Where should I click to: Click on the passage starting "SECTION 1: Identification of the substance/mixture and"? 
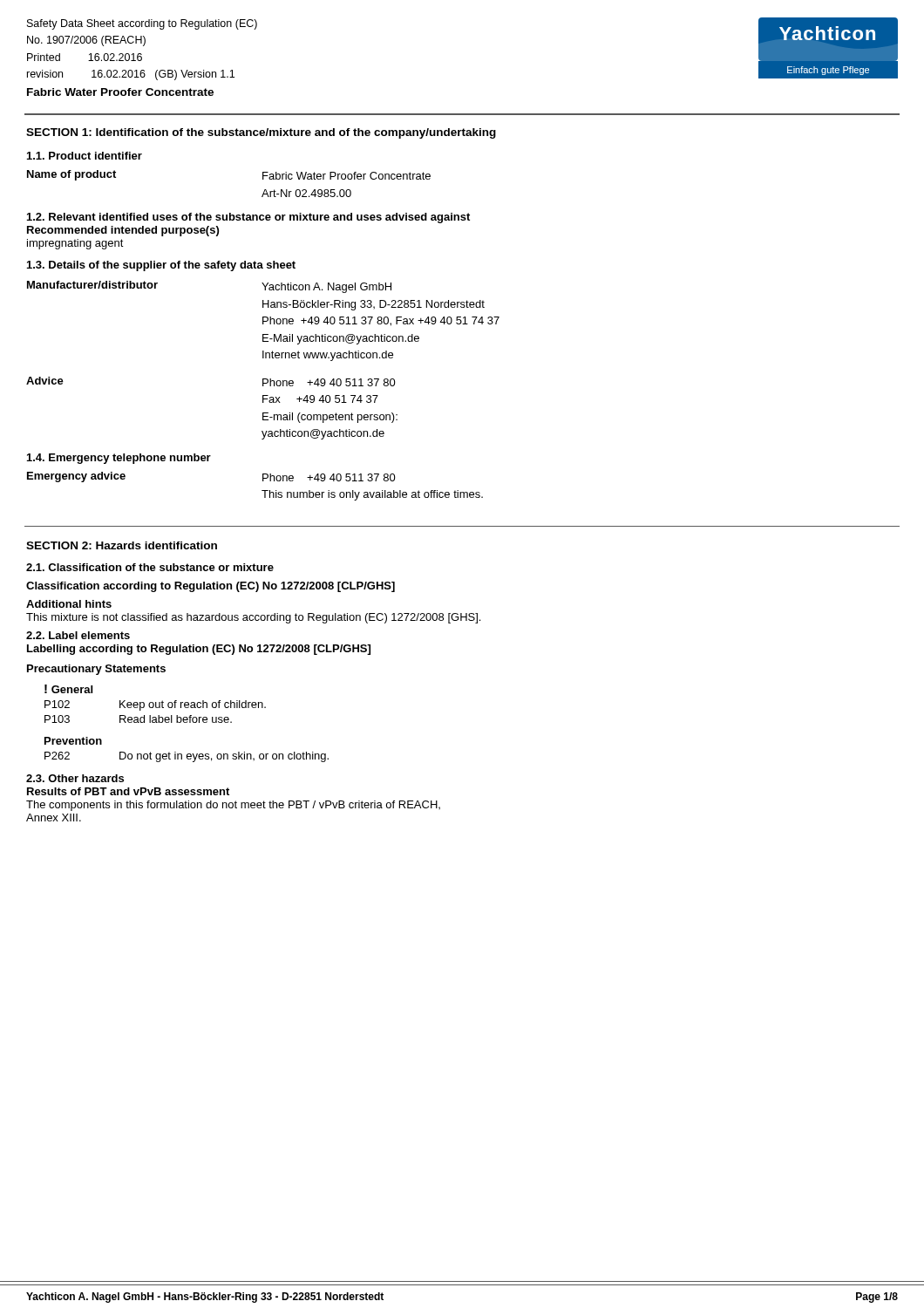pos(261,133)
